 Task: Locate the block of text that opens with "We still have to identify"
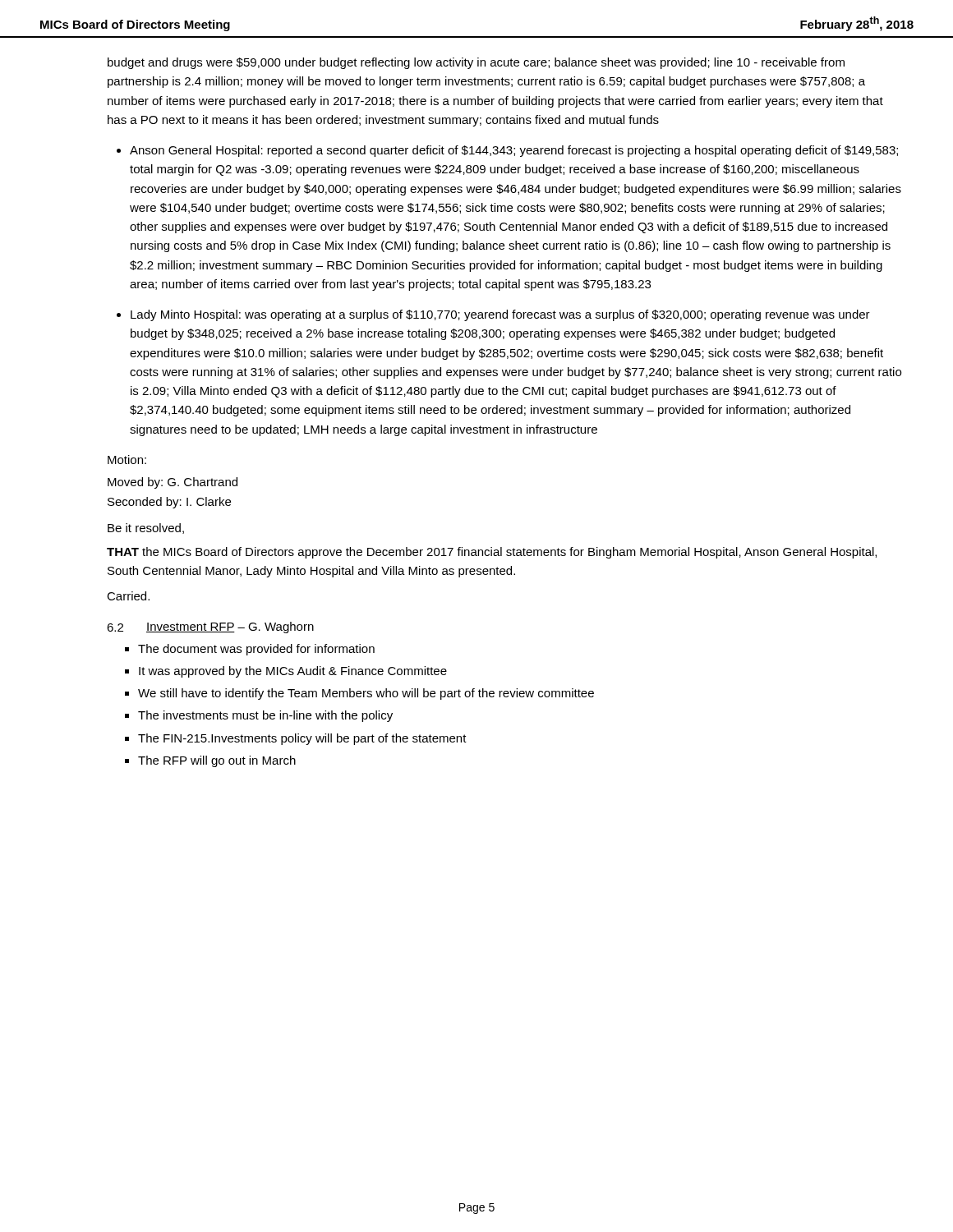[366, 693]
